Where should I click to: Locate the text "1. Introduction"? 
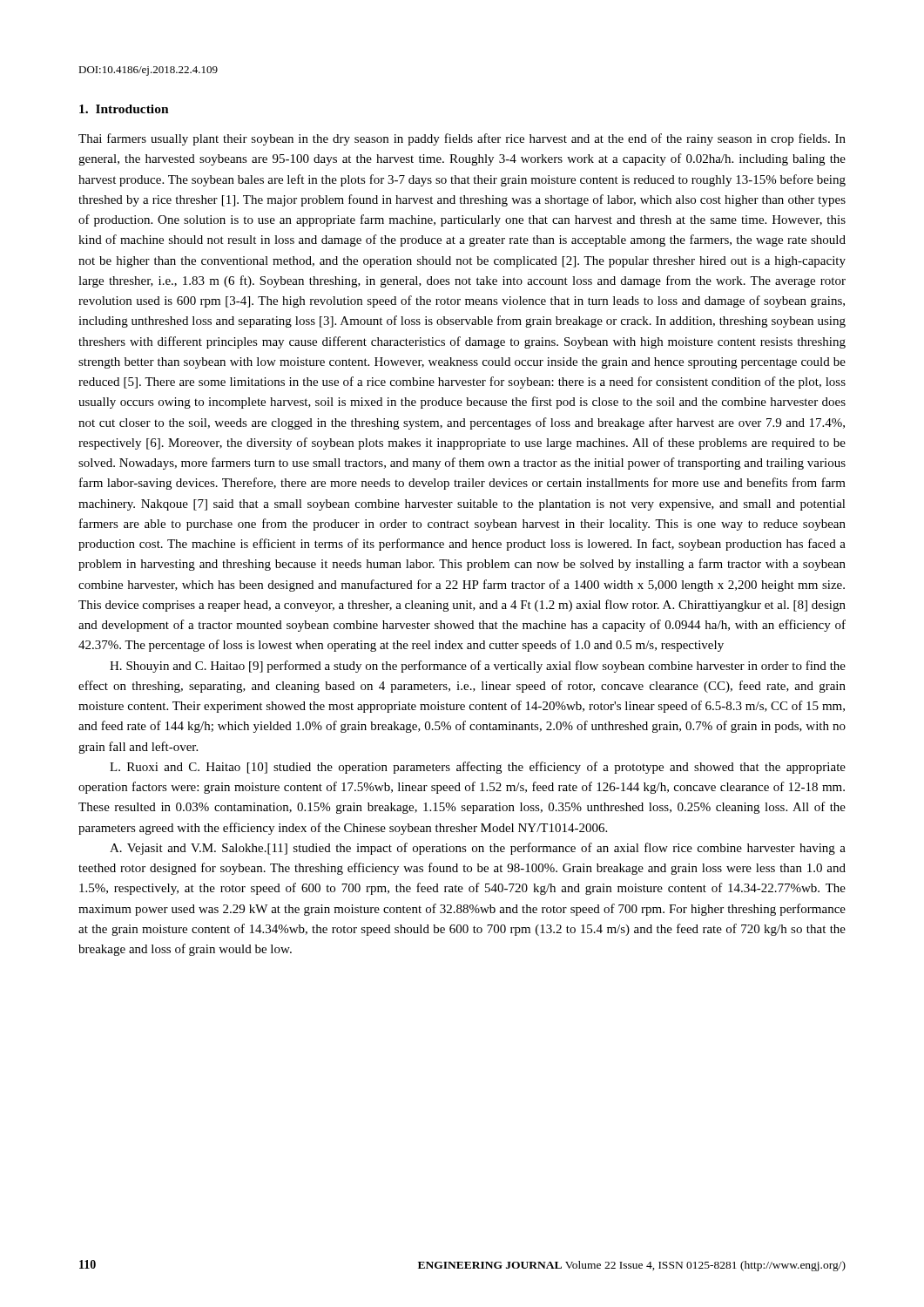pos(123,108)
